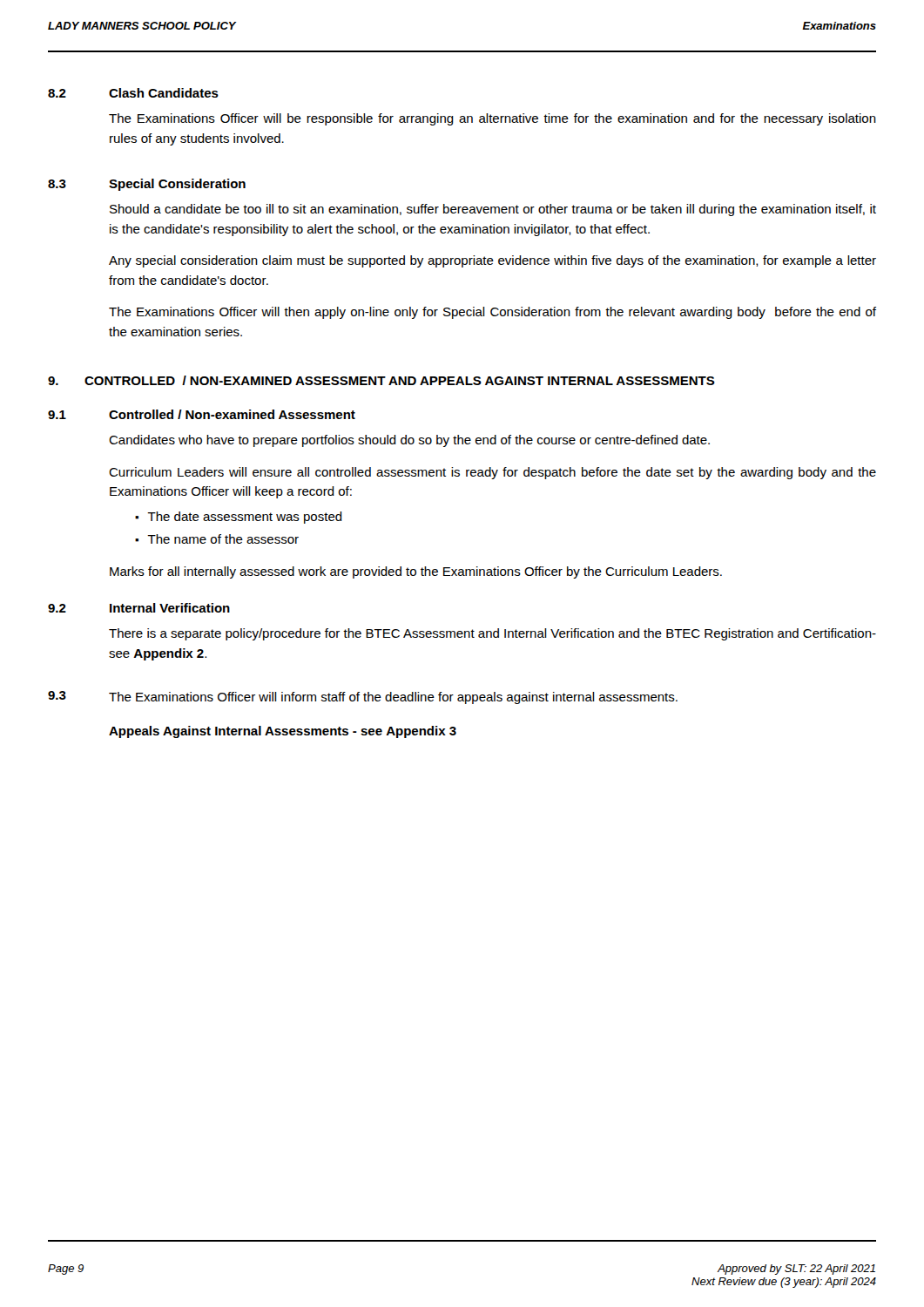Where does it say "The name of the assessor"?

point(223,539)
